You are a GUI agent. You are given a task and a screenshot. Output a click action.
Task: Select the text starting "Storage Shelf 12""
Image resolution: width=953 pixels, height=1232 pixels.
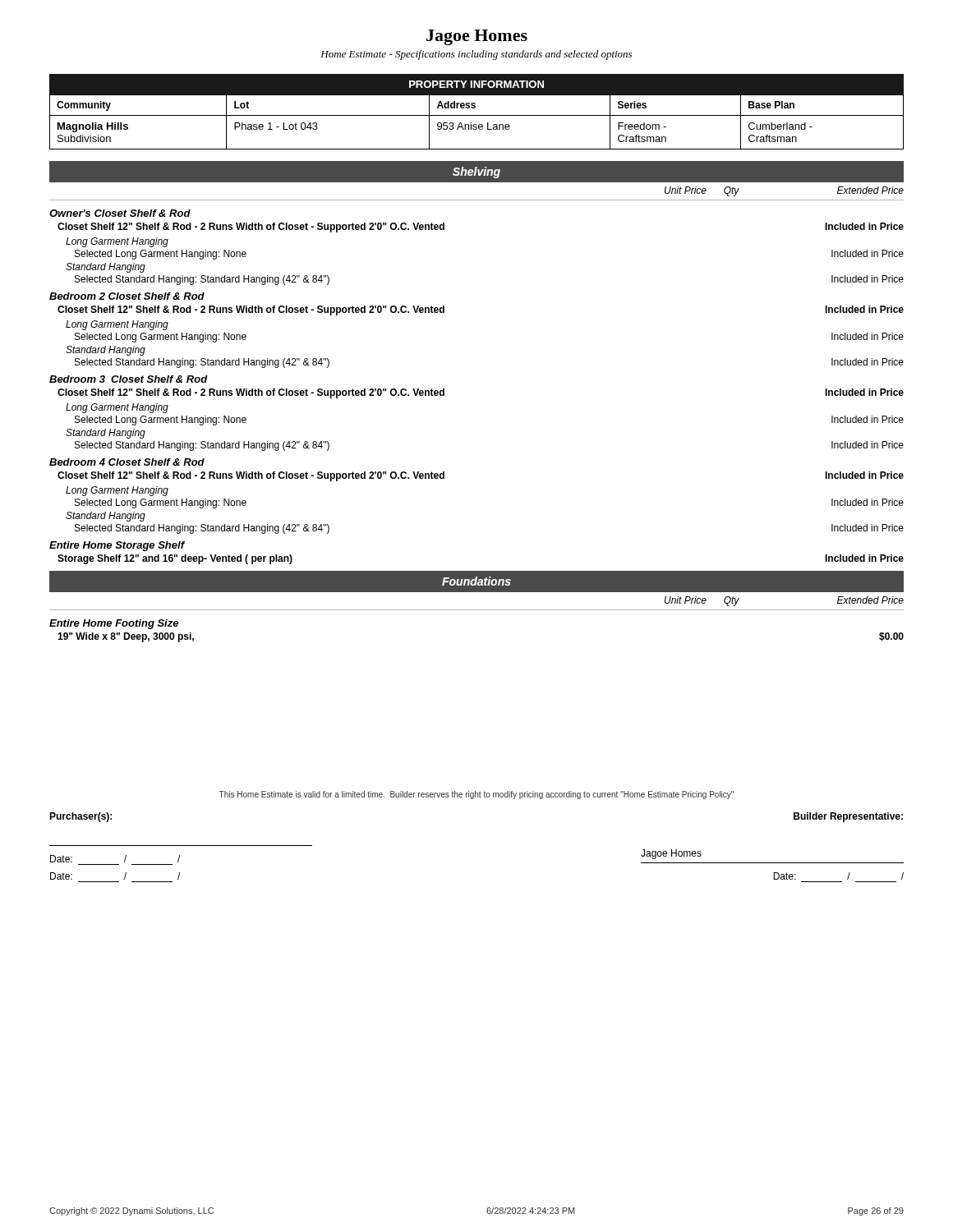click(x=481, y=559)
